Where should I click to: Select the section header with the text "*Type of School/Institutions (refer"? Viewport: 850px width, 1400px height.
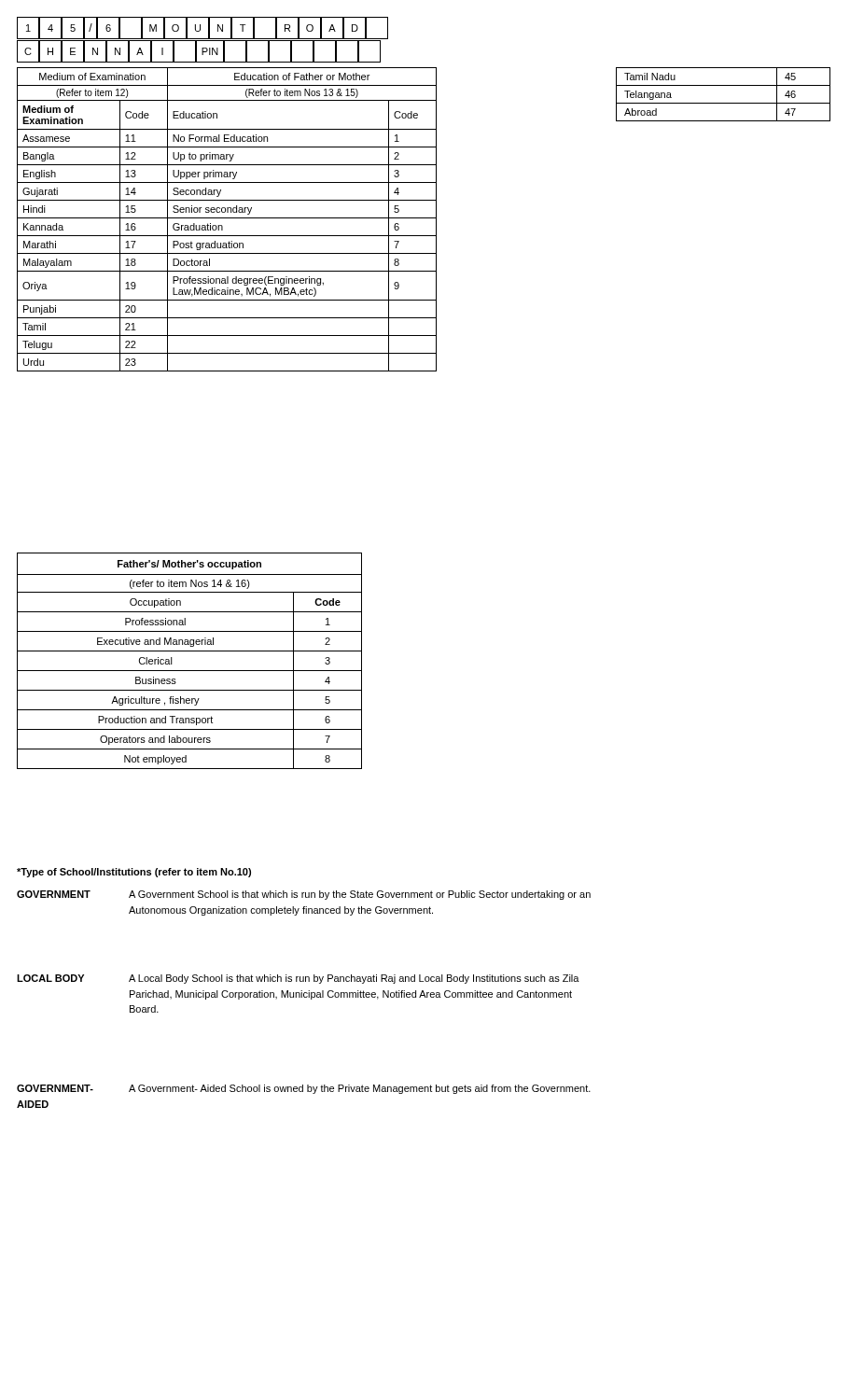tap(134, 872)
